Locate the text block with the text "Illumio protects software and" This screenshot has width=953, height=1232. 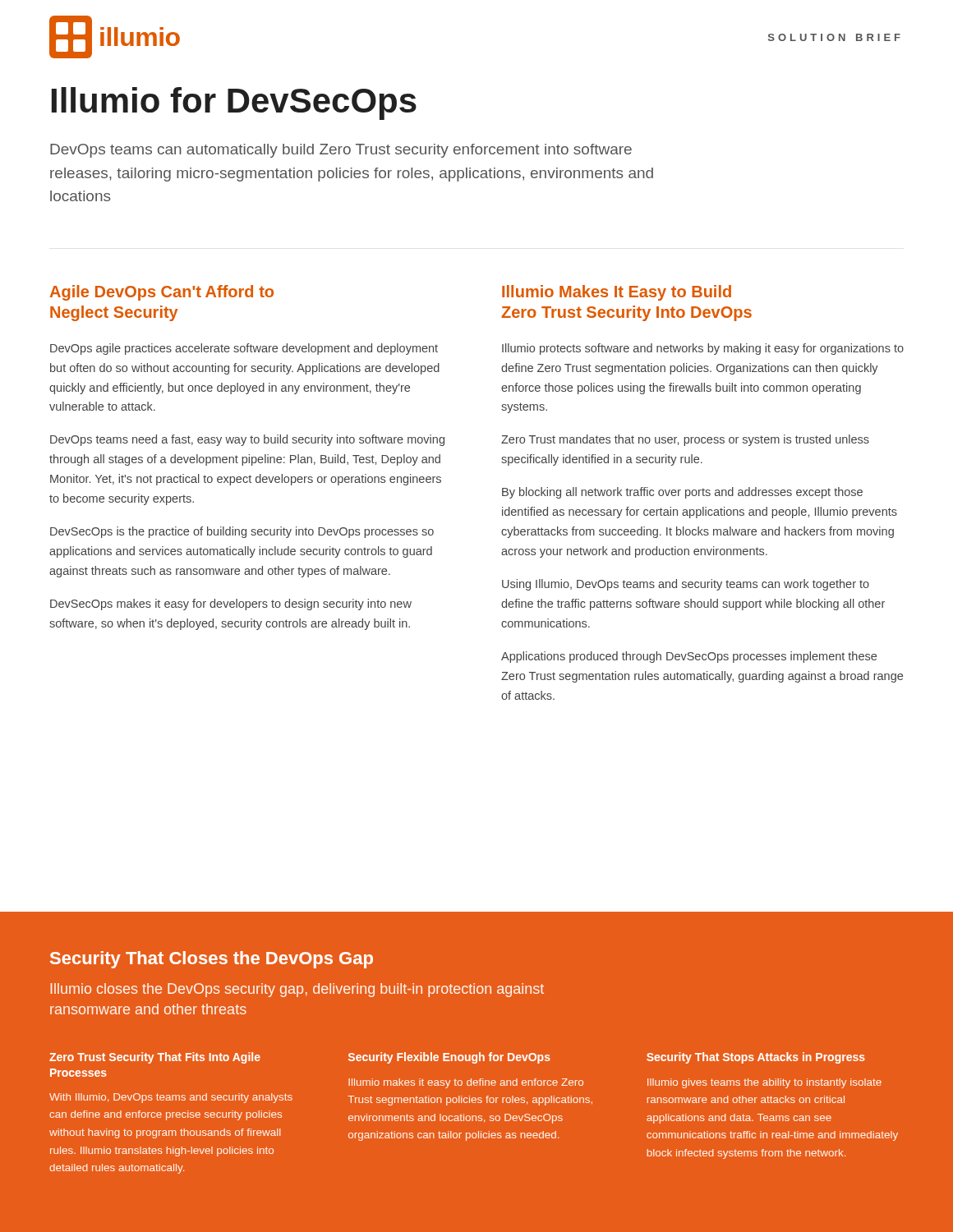click(x=702, y=378)
